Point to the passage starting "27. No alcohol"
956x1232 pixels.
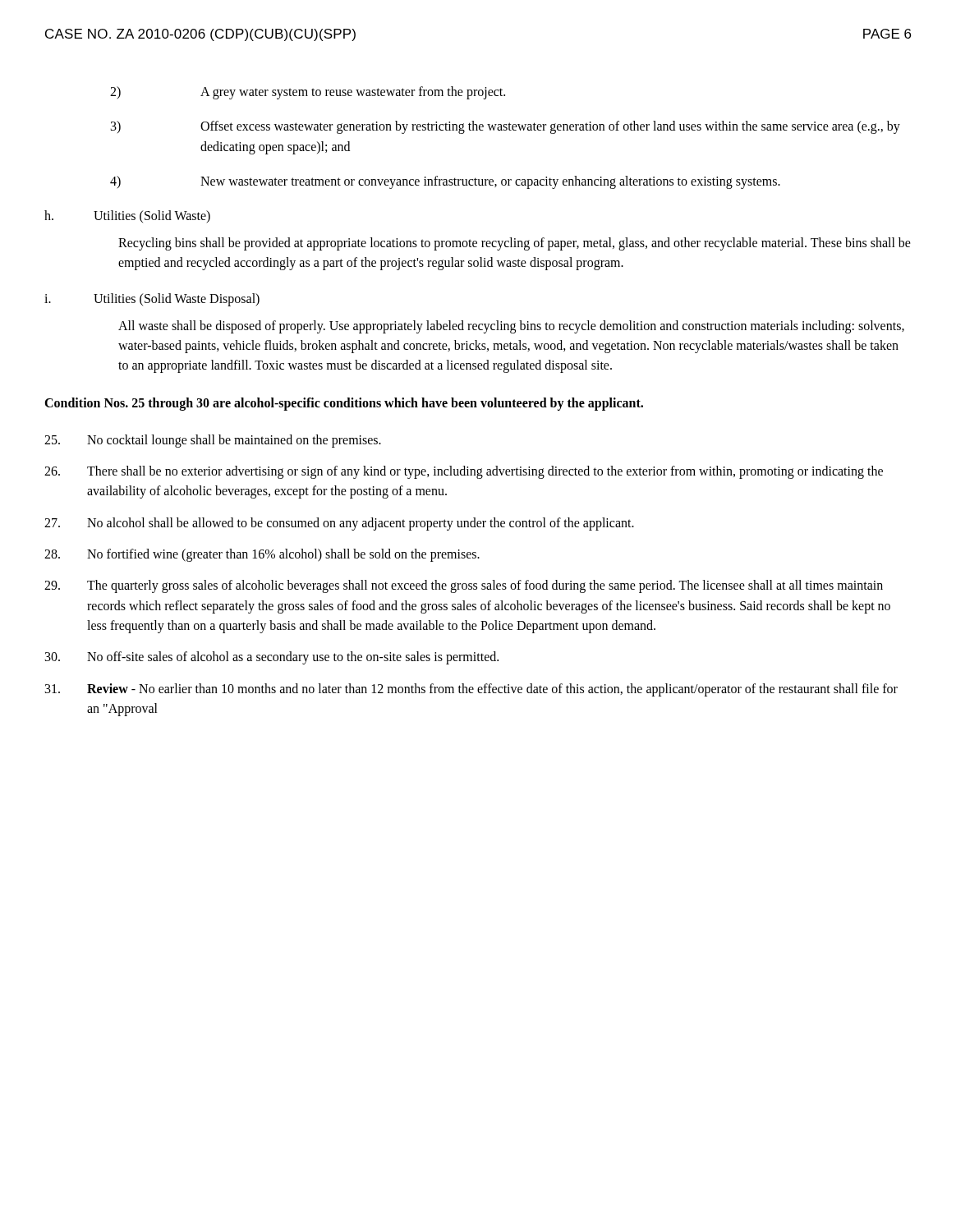pyautogui.click(x=478, y=523)
